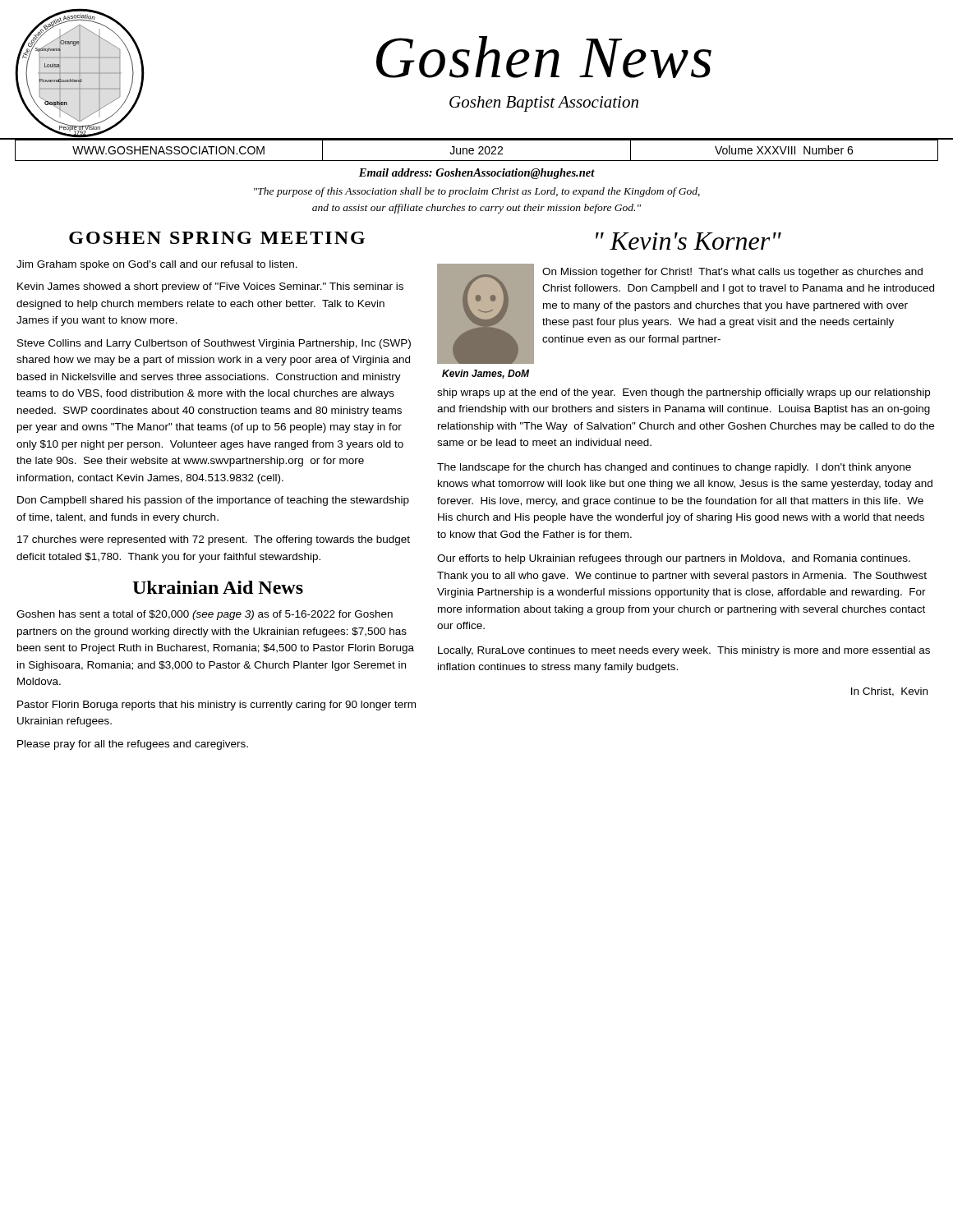This screenshot has height=1232, width=953.
Task: Find the text containing "Email address: GoshenAssociation@hughes.net"
Action: point(476,172)
